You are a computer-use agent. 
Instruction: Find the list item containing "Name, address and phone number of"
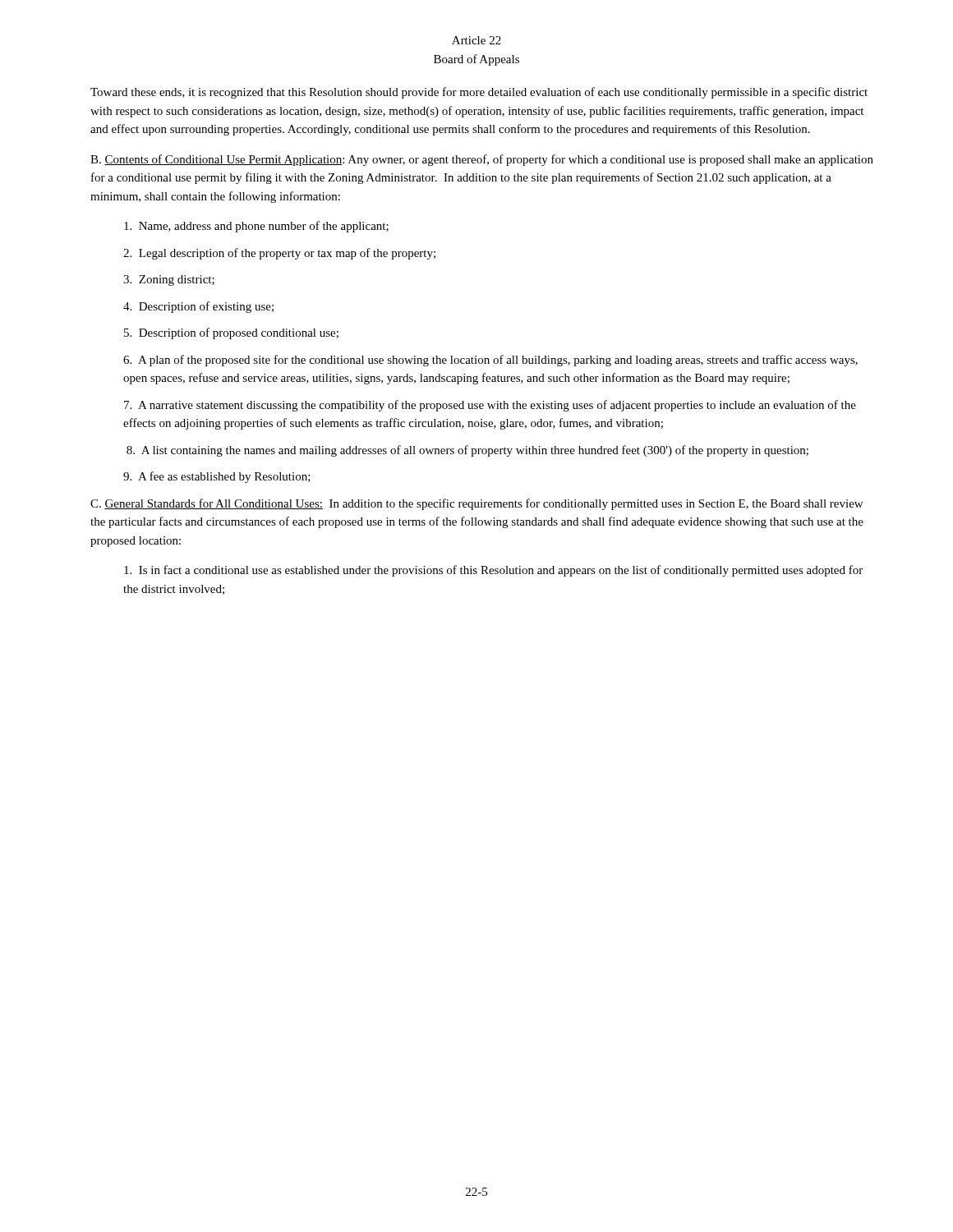(x=256, y=226)
